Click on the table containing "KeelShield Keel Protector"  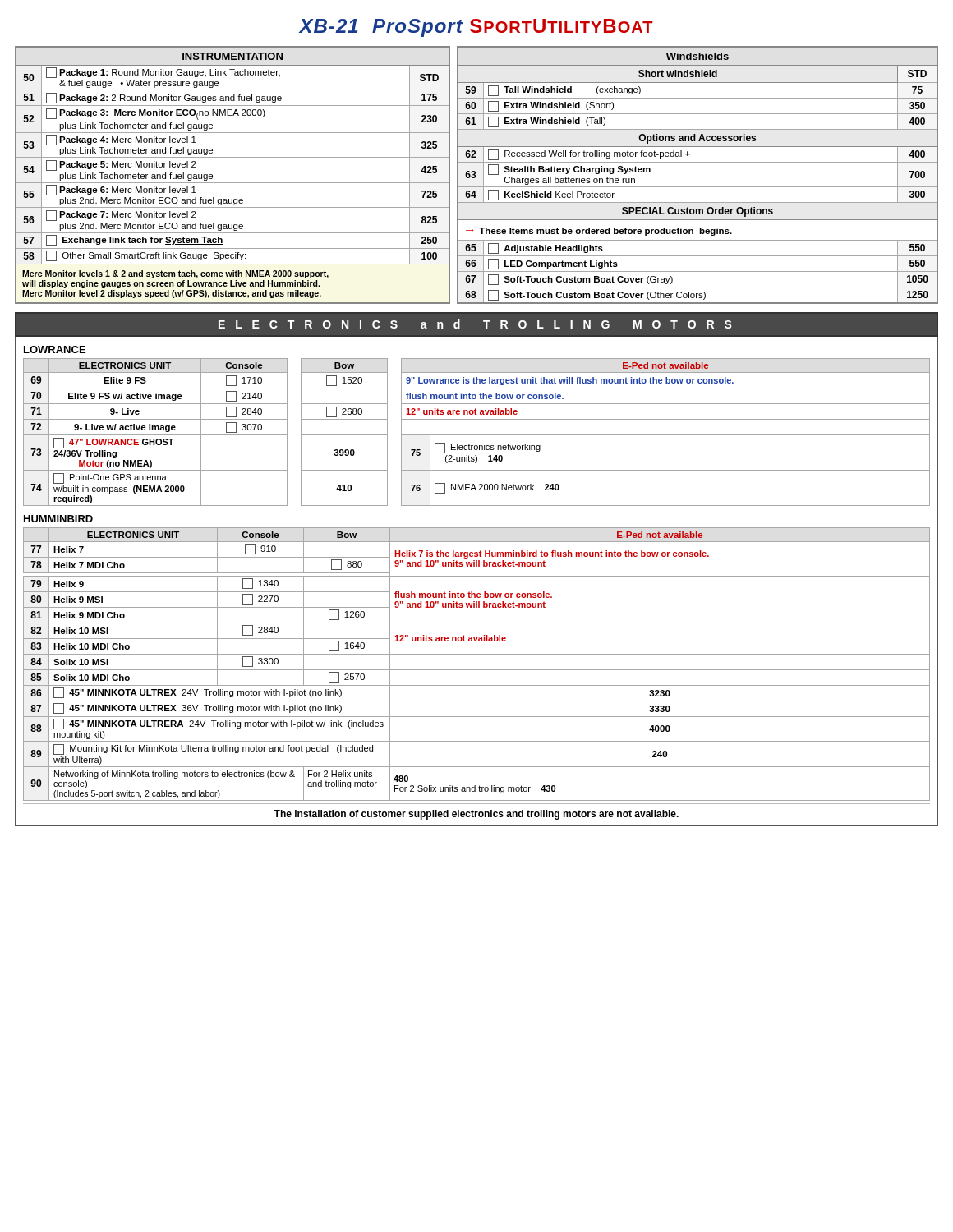point(698,175)
